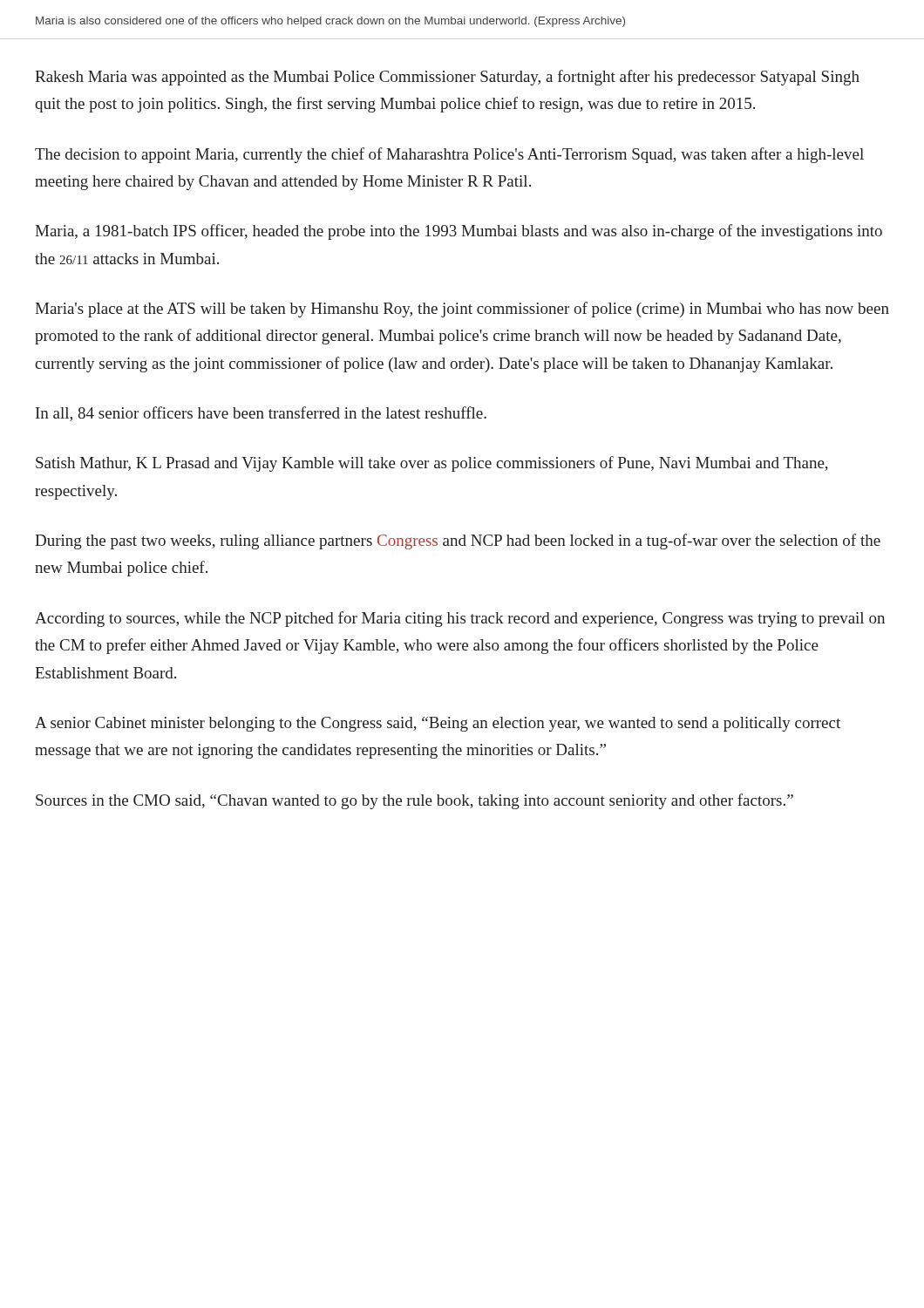Image resolution: width=924 pixels, height=1308 pixels.
Task: Locate the text block that says "Maria's place at the"
Action: coord(462,336)
